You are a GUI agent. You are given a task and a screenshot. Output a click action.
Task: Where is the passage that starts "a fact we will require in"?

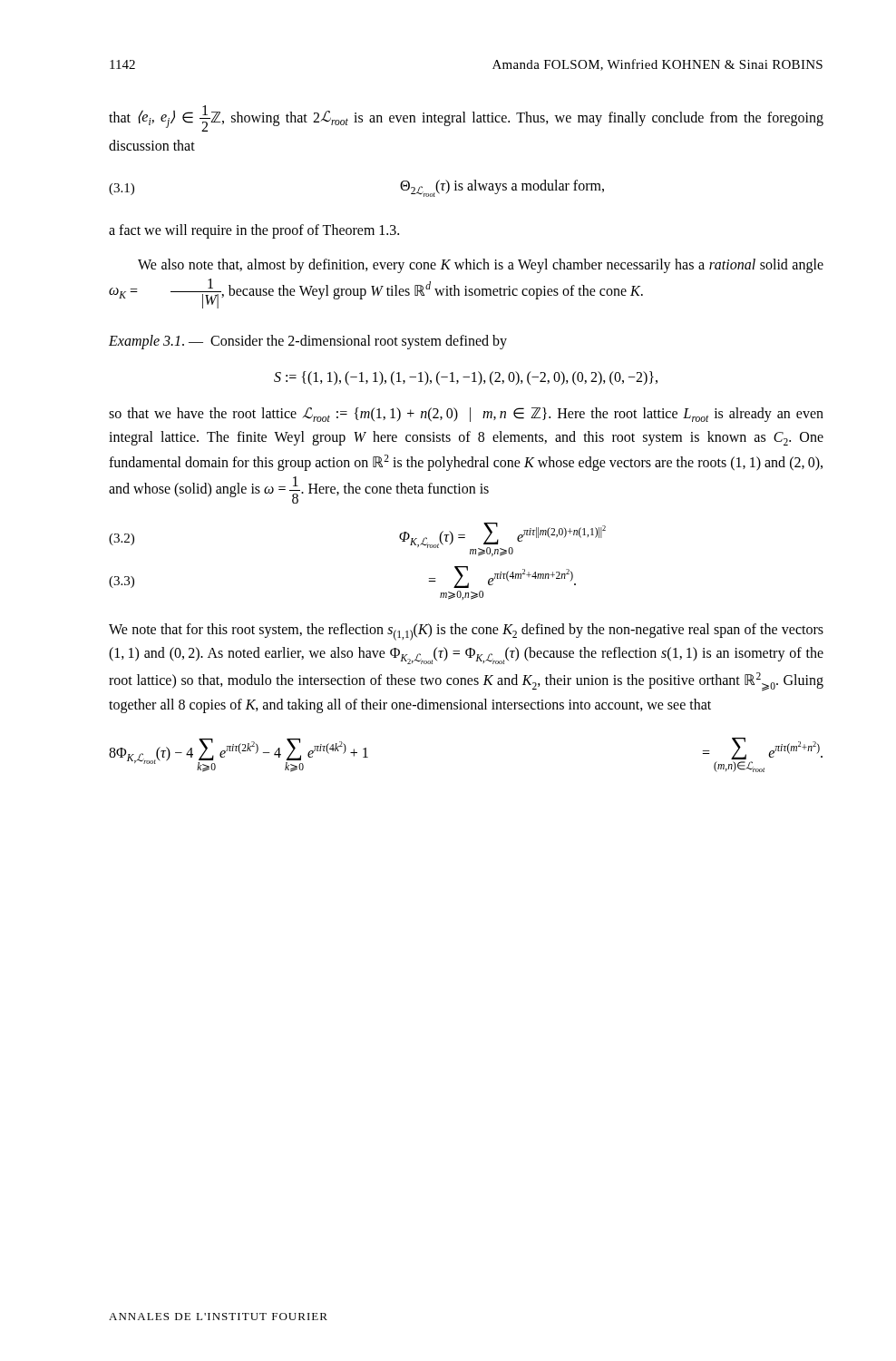pyautogui.click(x=466, y=264)
